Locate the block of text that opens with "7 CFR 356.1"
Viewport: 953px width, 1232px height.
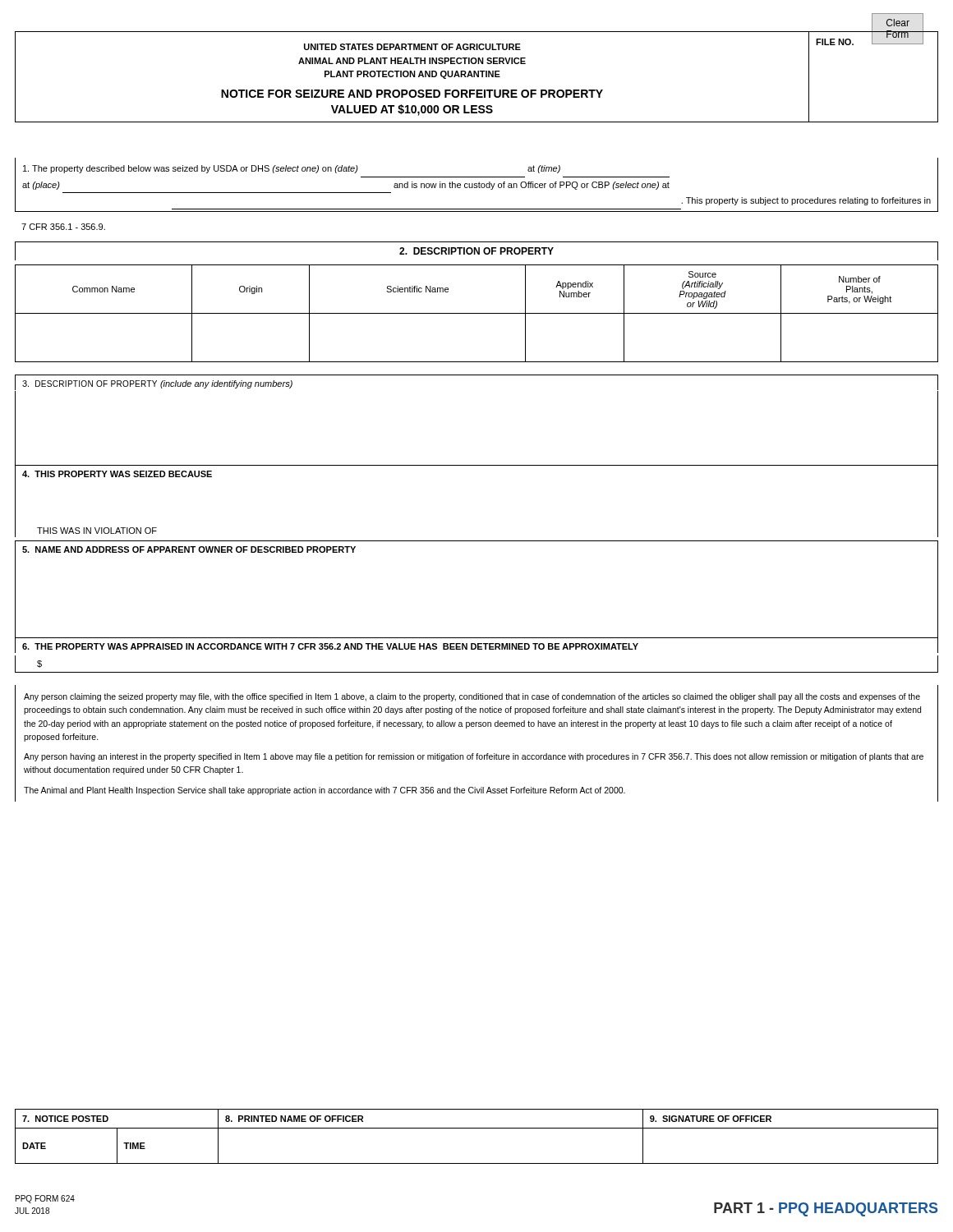click(x=64, y=227)
